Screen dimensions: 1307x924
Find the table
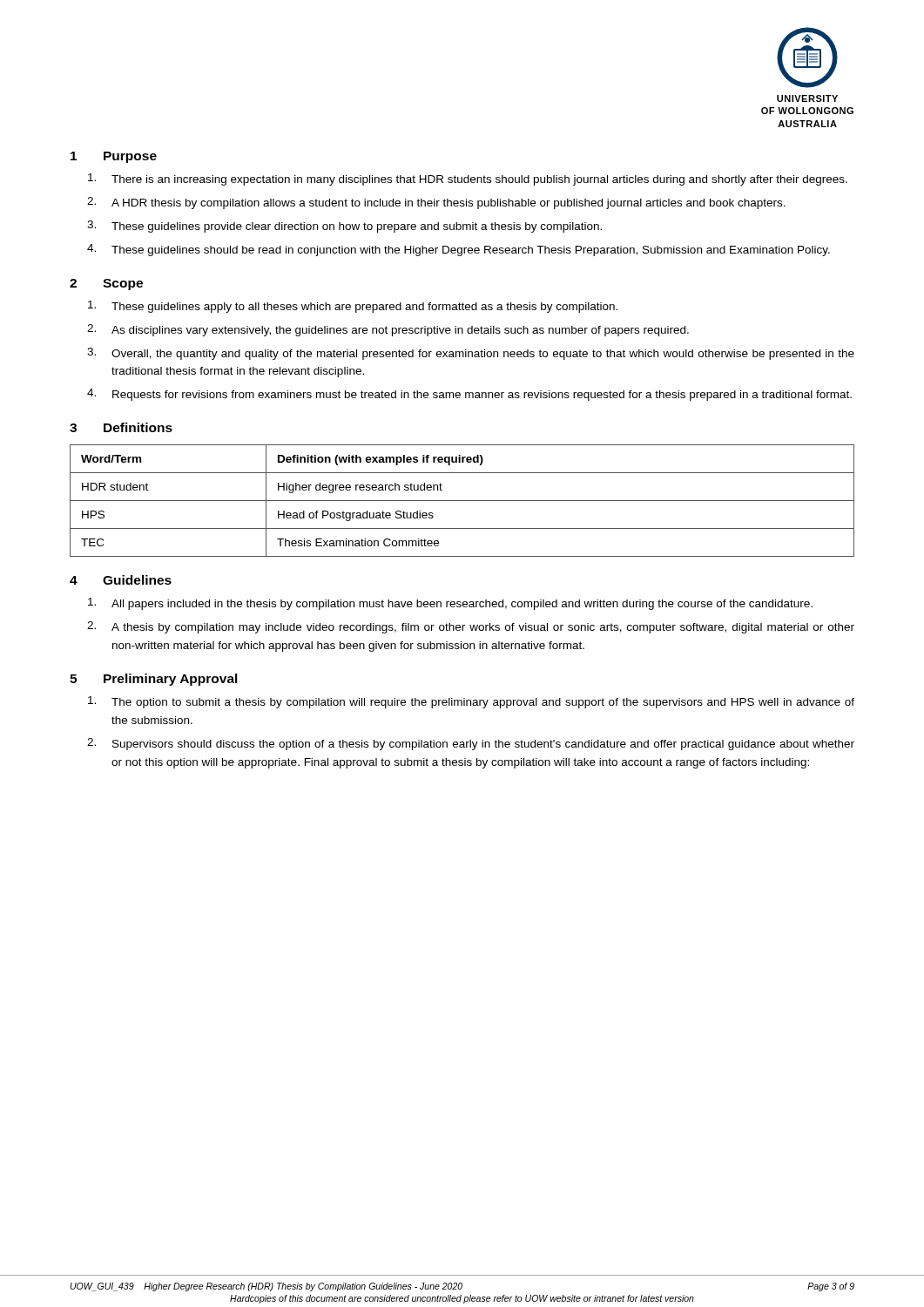click(462, 501)
